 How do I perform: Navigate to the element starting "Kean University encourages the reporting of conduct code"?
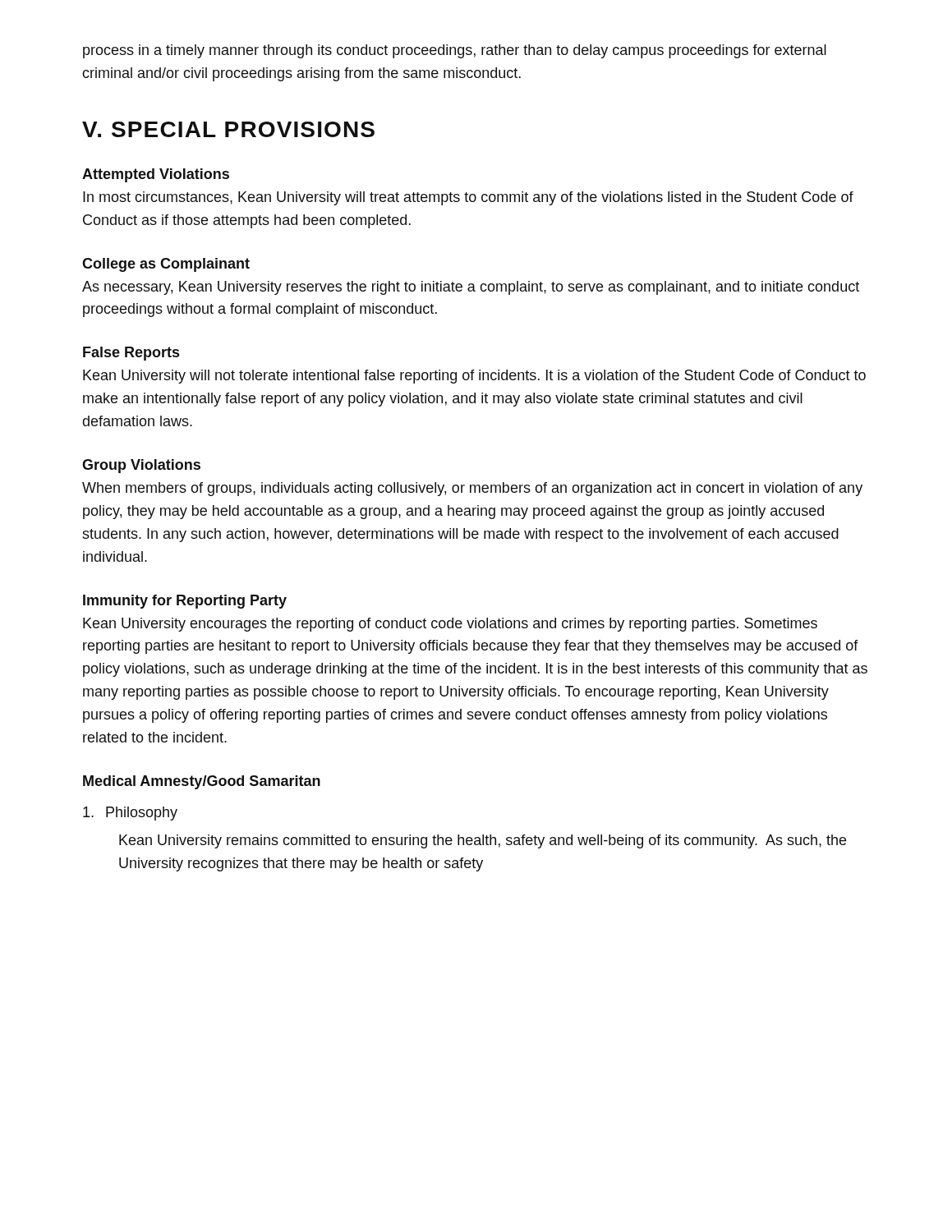click(x=475, y=680)
